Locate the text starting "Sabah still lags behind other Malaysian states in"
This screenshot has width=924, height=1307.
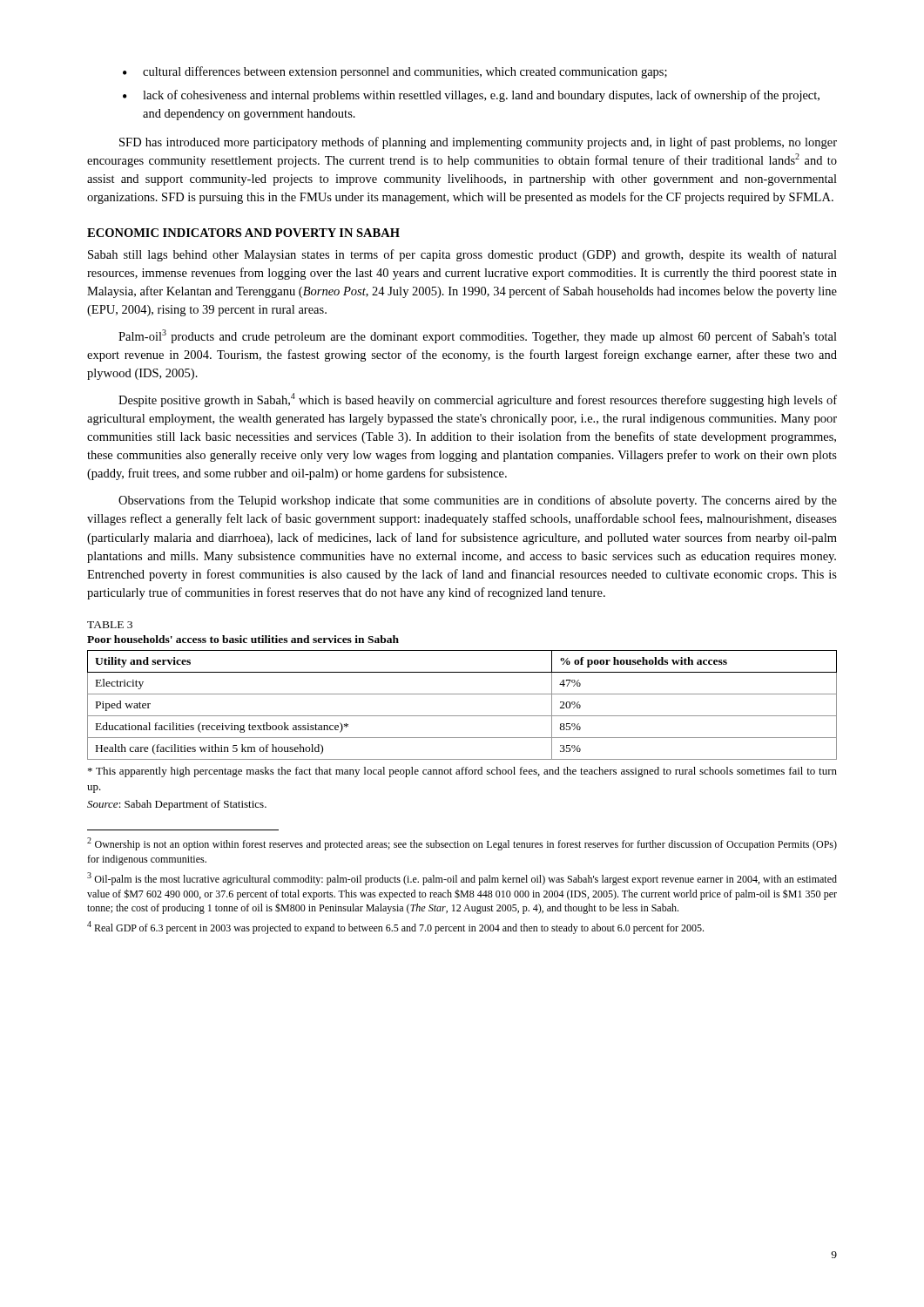click(462, 283)
